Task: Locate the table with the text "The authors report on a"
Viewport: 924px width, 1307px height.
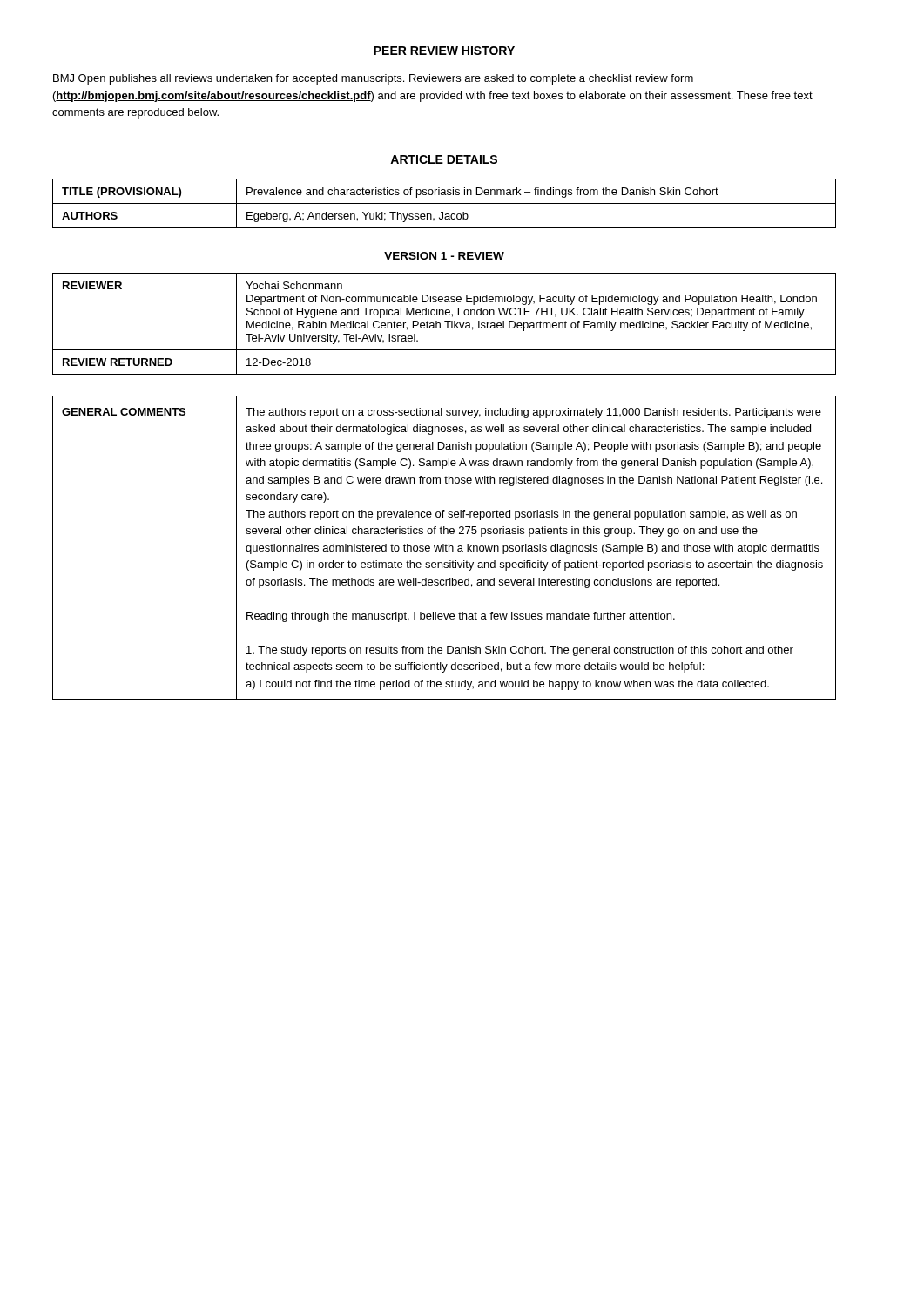Action: click(444, 547)
